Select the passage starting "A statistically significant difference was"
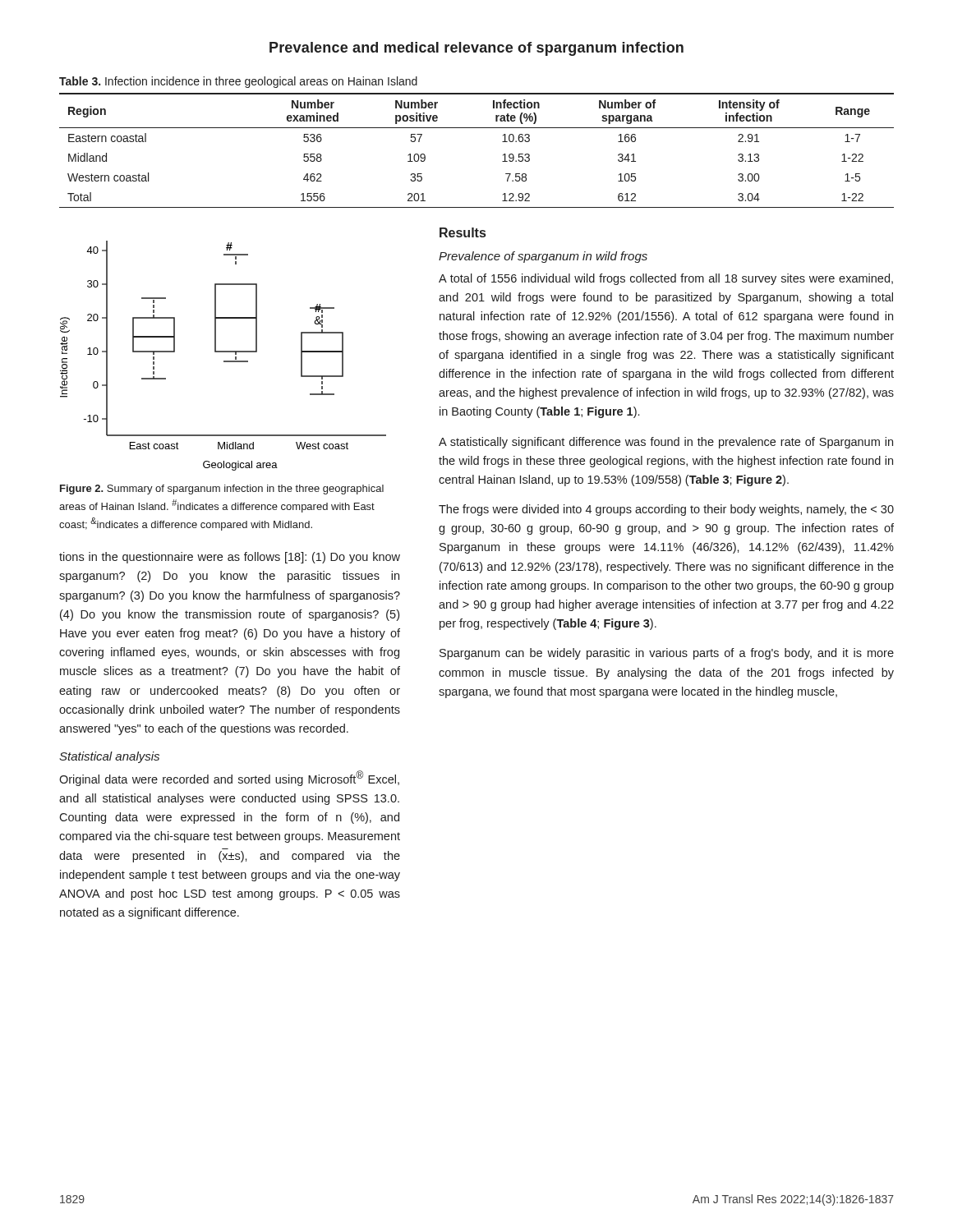The height and width of the screenshot is (1232, 953). coord(666,461)
